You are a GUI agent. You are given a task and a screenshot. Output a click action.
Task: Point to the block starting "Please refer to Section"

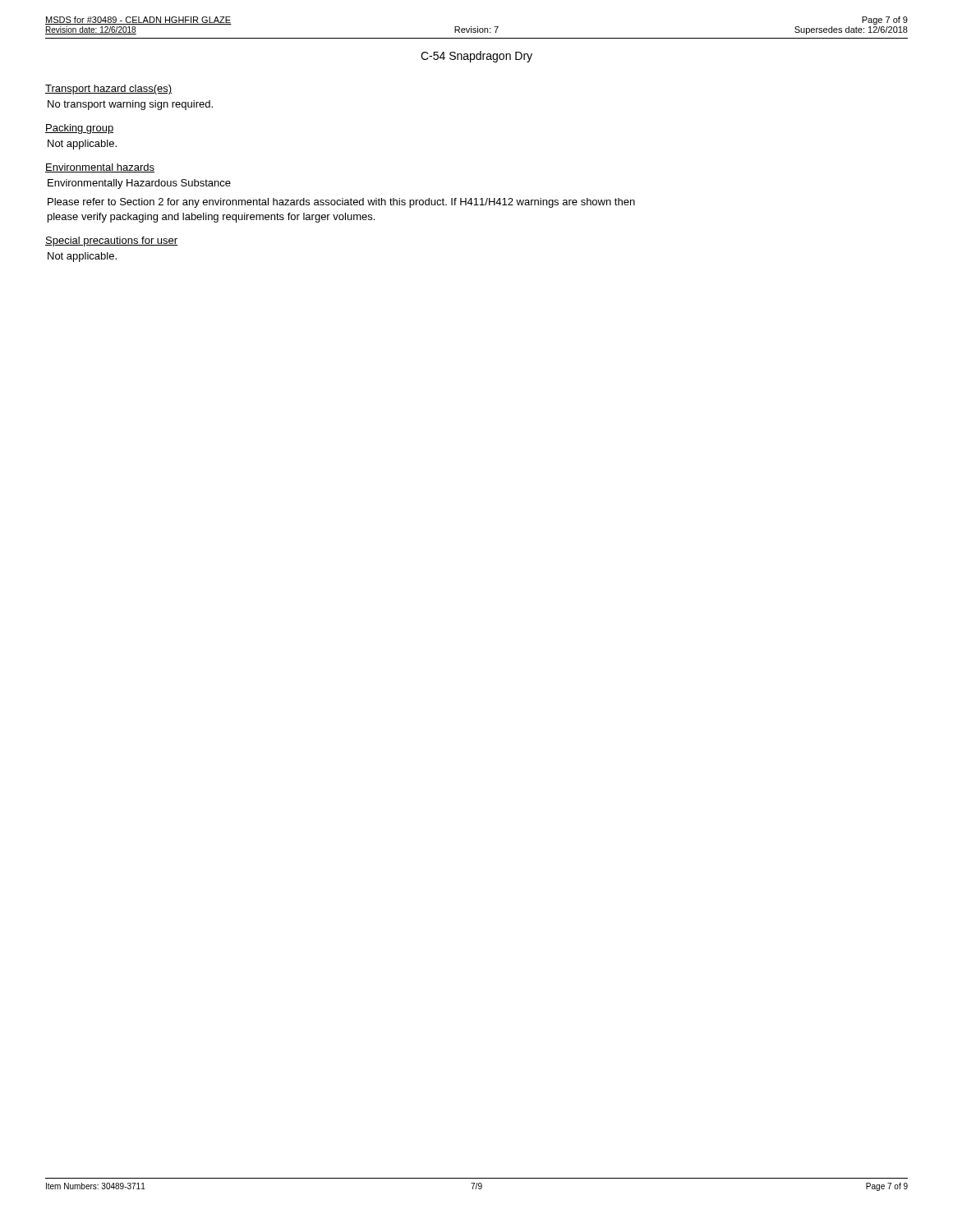point(341,209)
